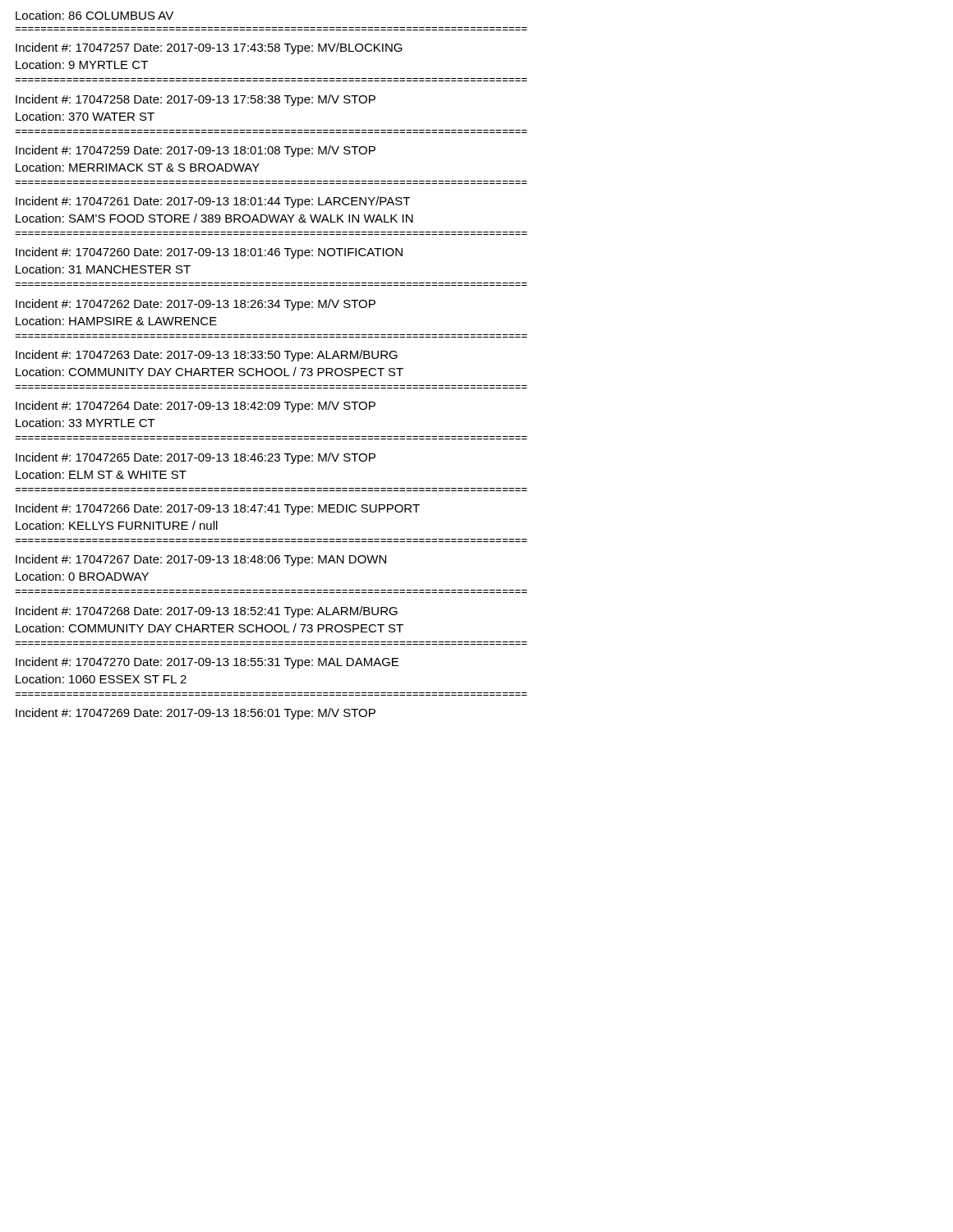Select the passage starting "================================================================================ Incident #: 17047269 Date:"
953x1232 pixels.
pos(476,706)
